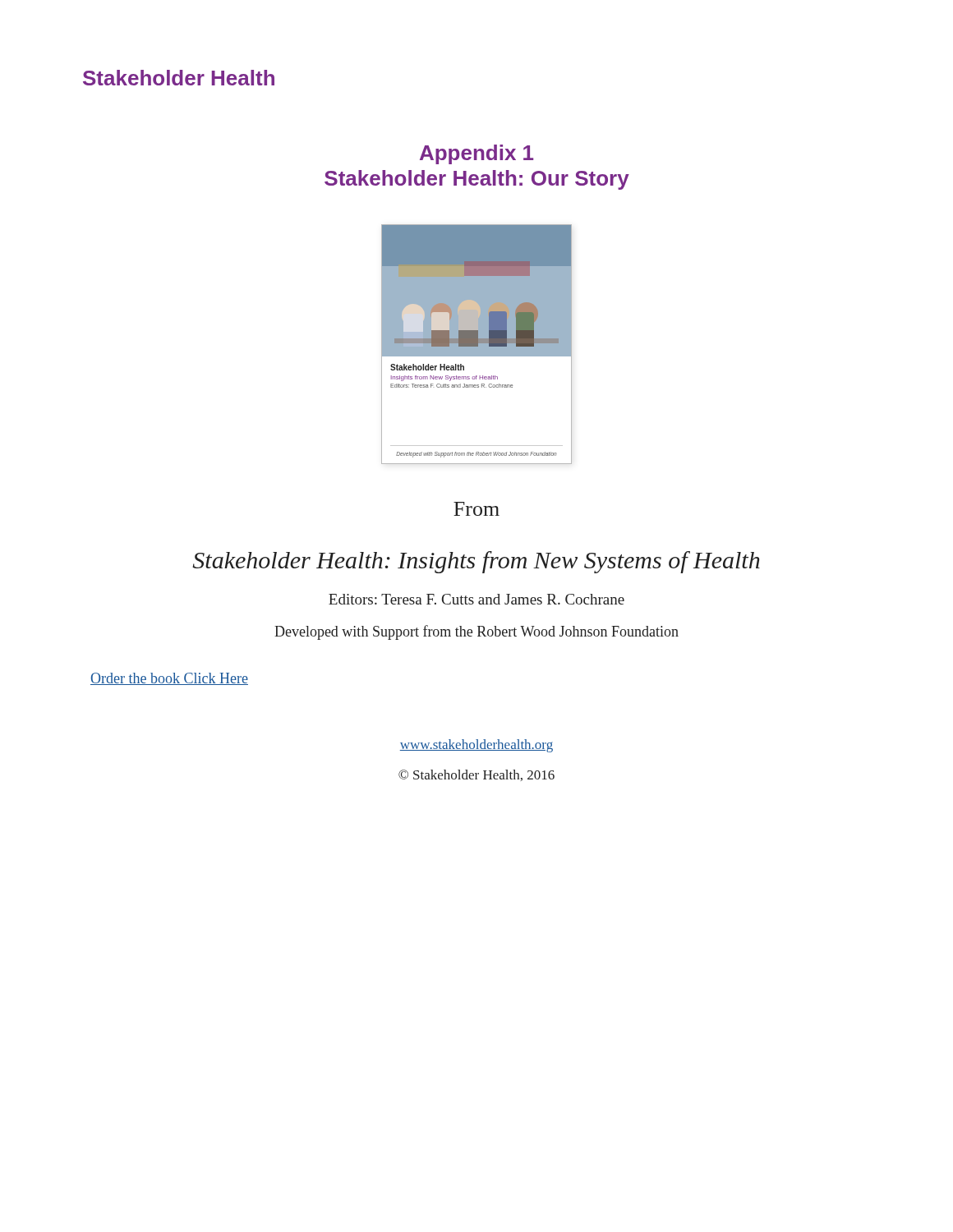Locate the block of text that opens with "© Stakeholder Health,"
The image size is (953, 1232).
(476, 775)
